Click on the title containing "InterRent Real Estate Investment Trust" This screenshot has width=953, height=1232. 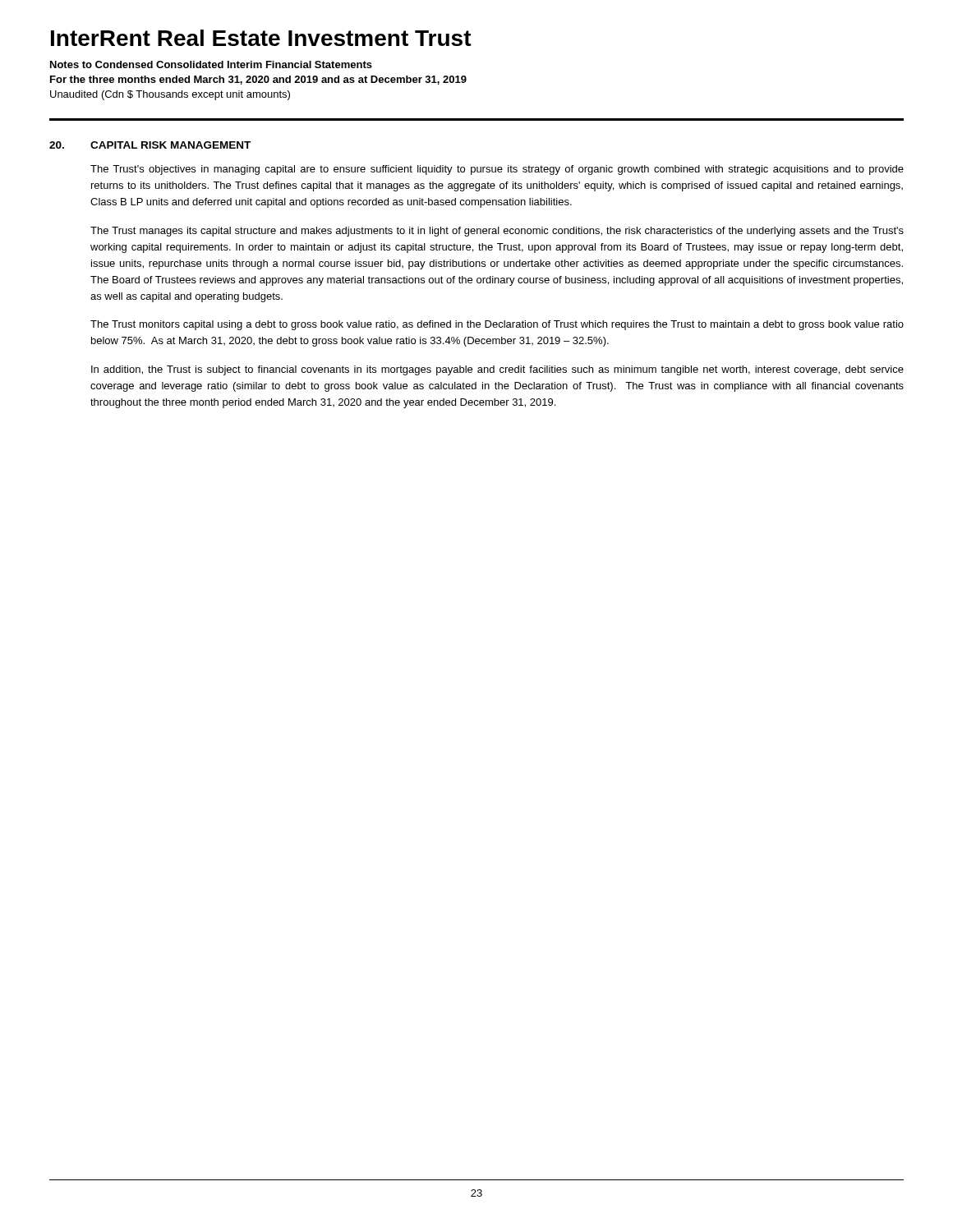pos(260,38)
